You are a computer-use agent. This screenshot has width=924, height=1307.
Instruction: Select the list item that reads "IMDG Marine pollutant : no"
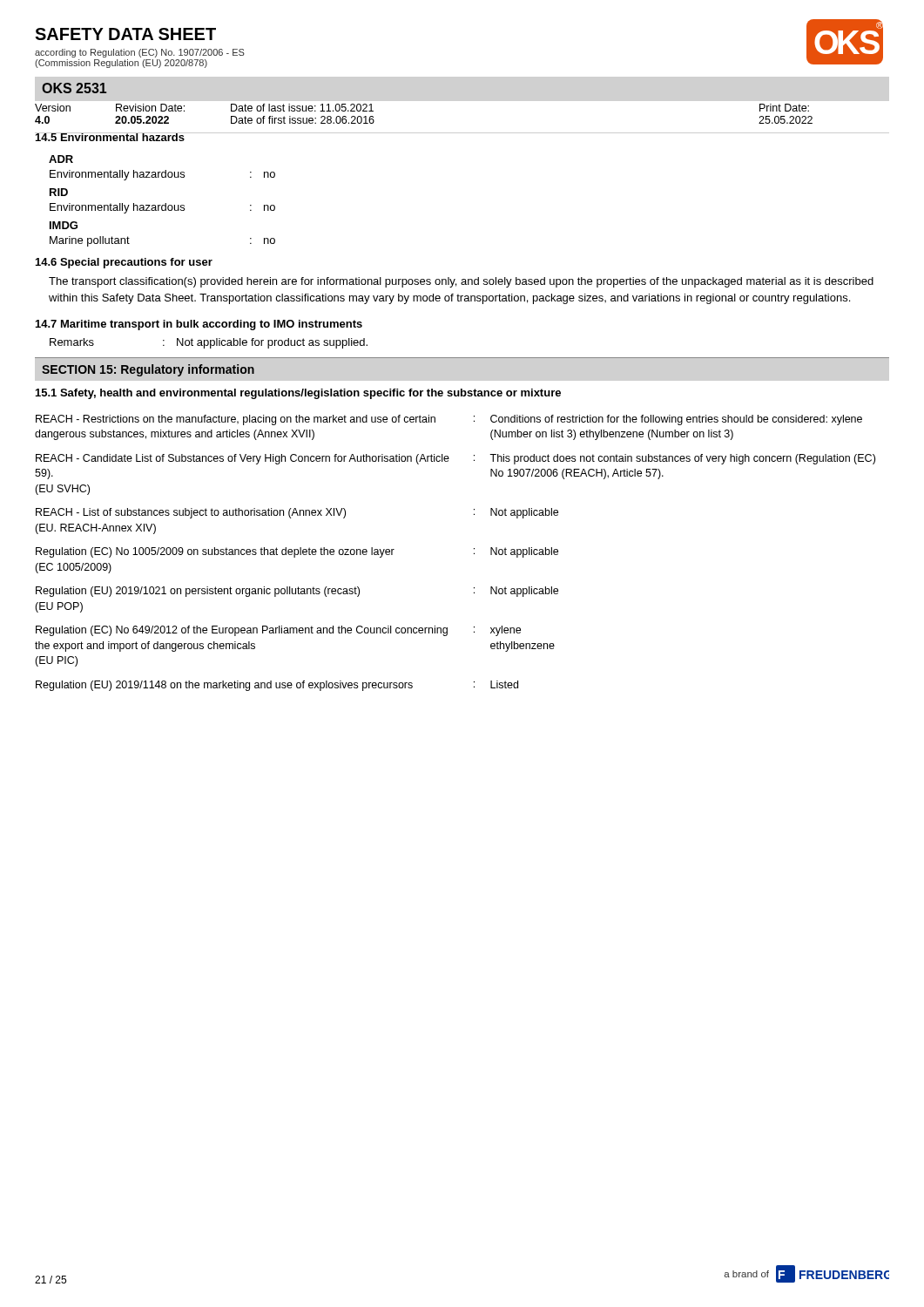coord(64,225)
